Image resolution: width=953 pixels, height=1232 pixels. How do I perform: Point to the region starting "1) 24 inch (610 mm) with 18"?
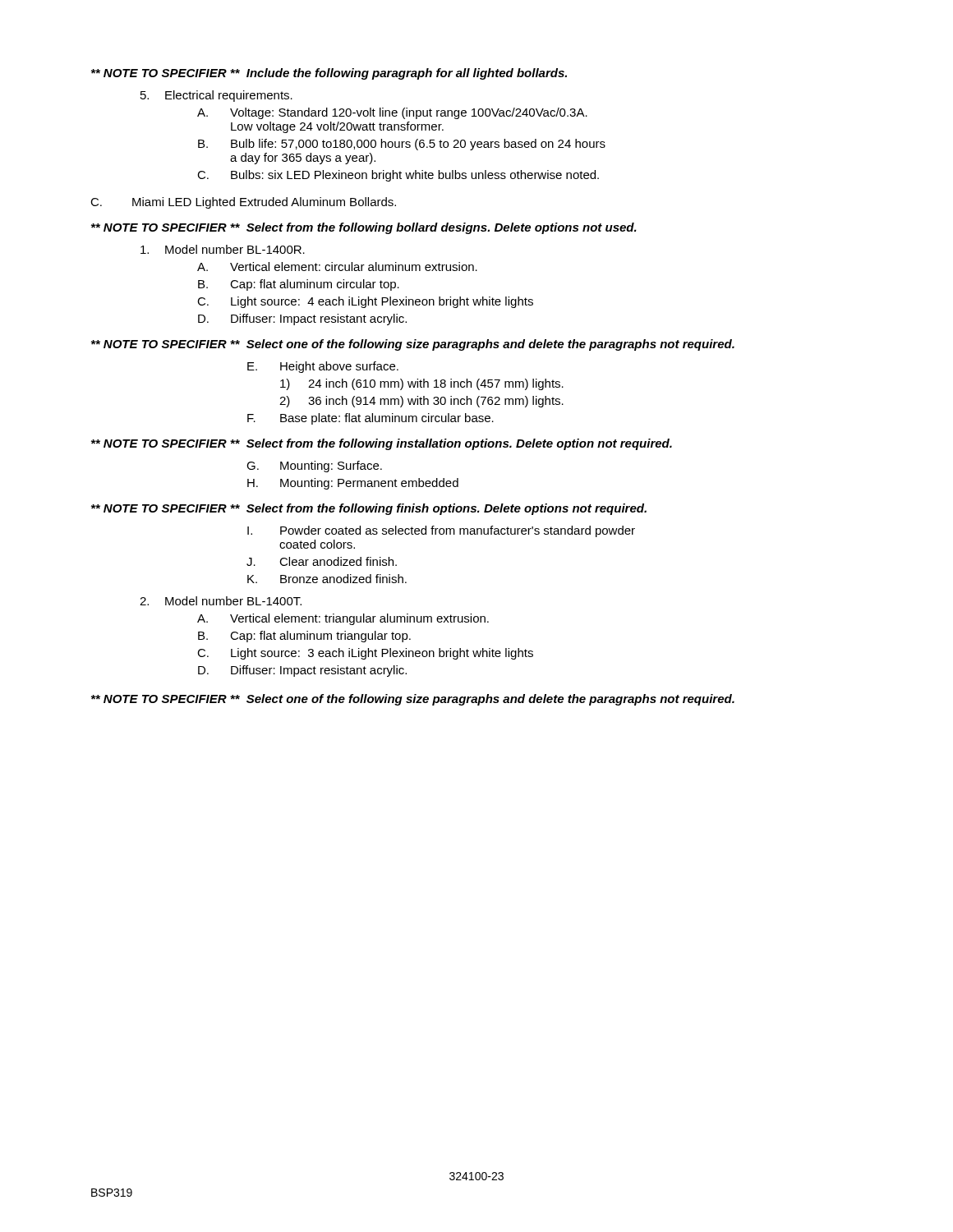571,383
